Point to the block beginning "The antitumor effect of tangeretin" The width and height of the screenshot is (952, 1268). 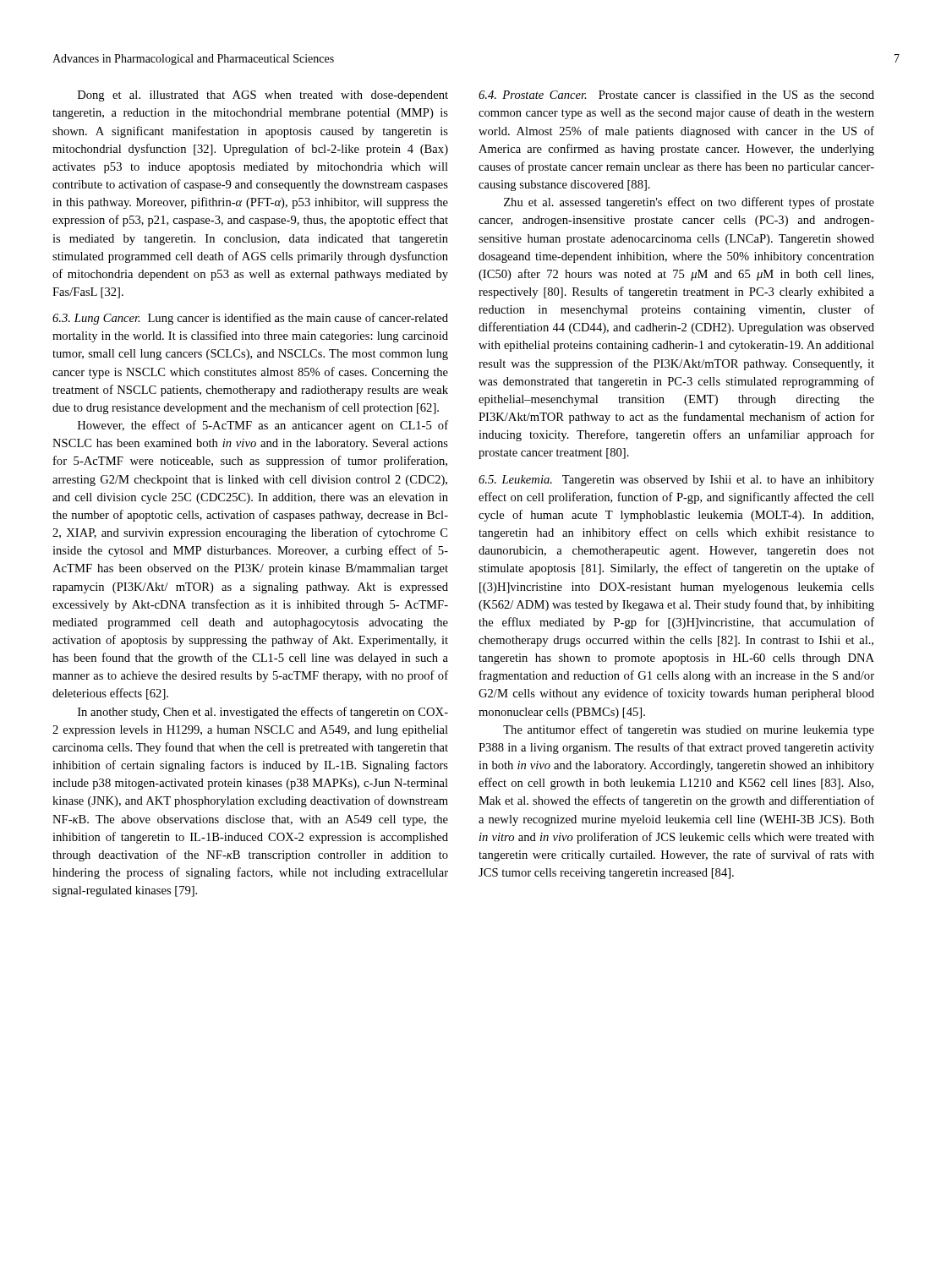[676, 801]
